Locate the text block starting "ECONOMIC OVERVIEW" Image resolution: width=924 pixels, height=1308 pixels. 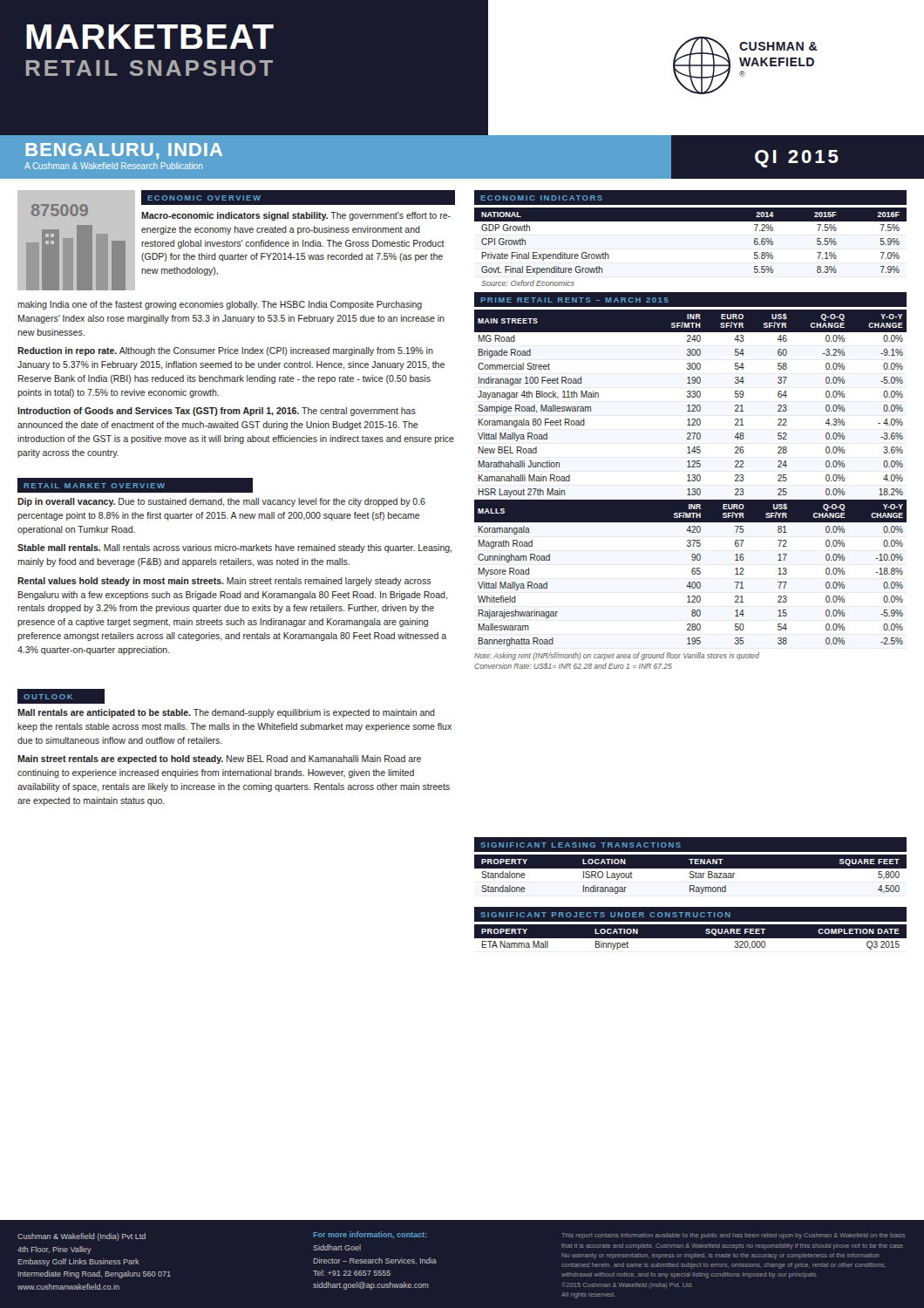[298, 198]
